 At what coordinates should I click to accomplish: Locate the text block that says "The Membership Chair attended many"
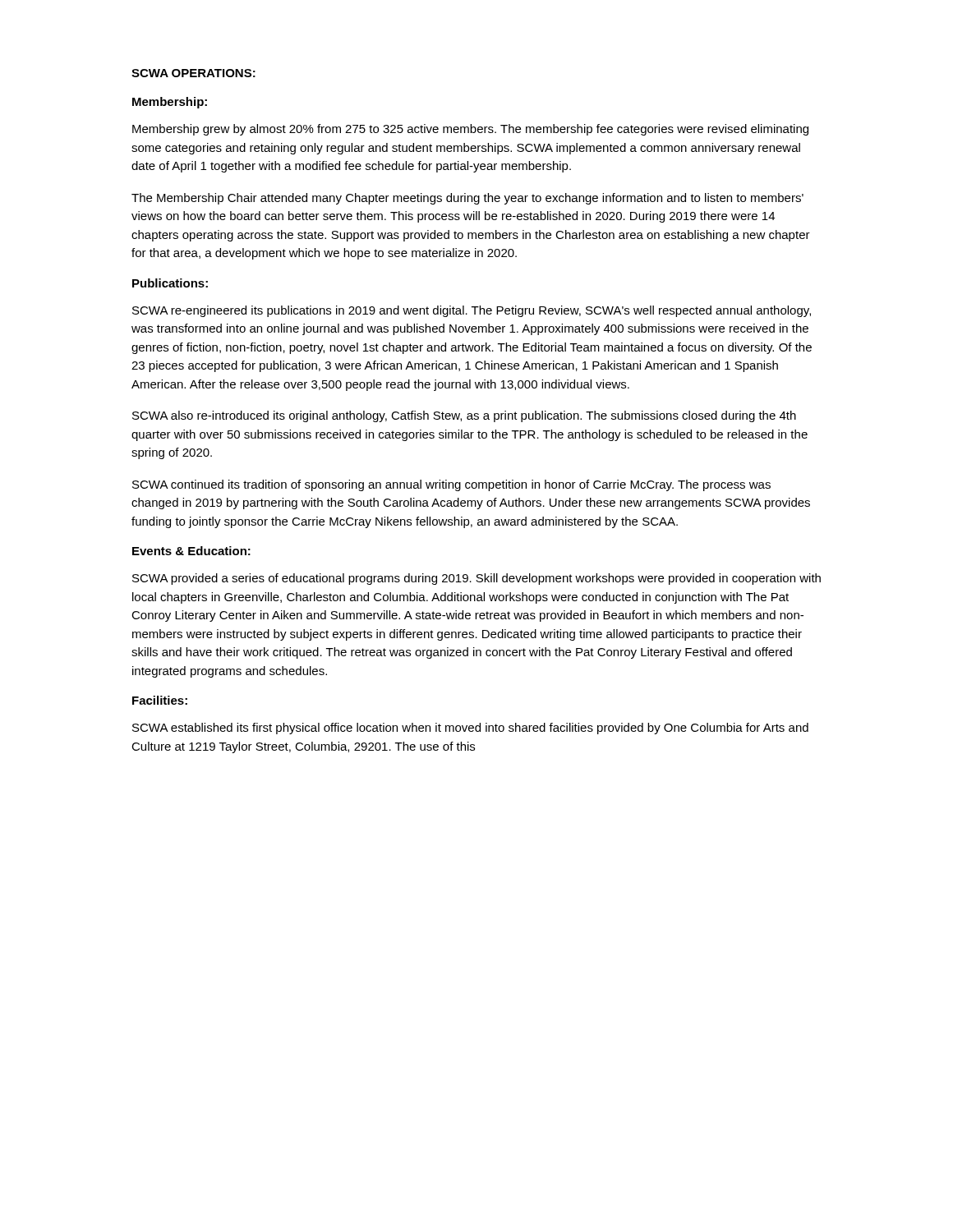pyautogui.click(x=470, y=225)
